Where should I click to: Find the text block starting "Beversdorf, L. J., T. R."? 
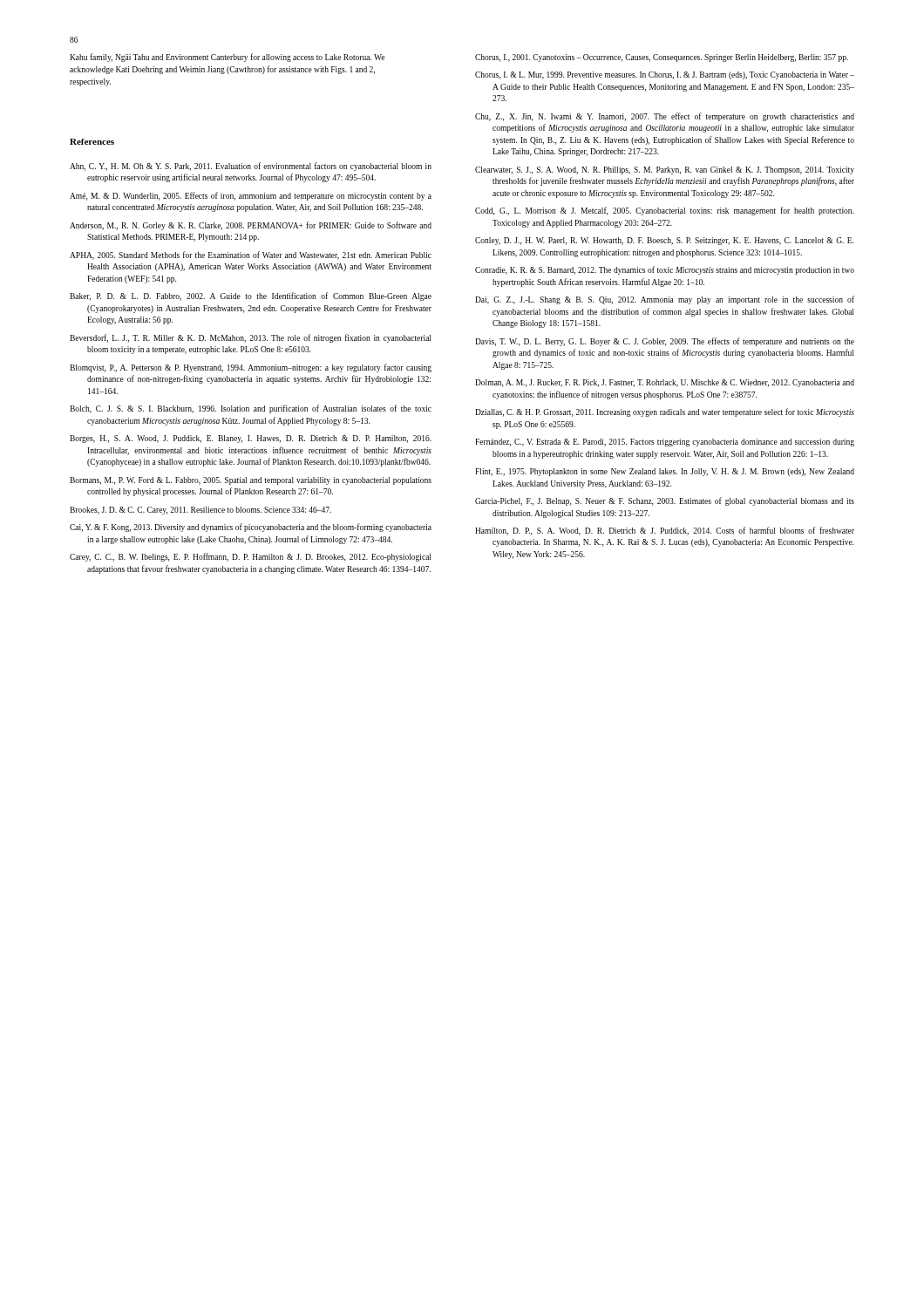pos(251,344)
